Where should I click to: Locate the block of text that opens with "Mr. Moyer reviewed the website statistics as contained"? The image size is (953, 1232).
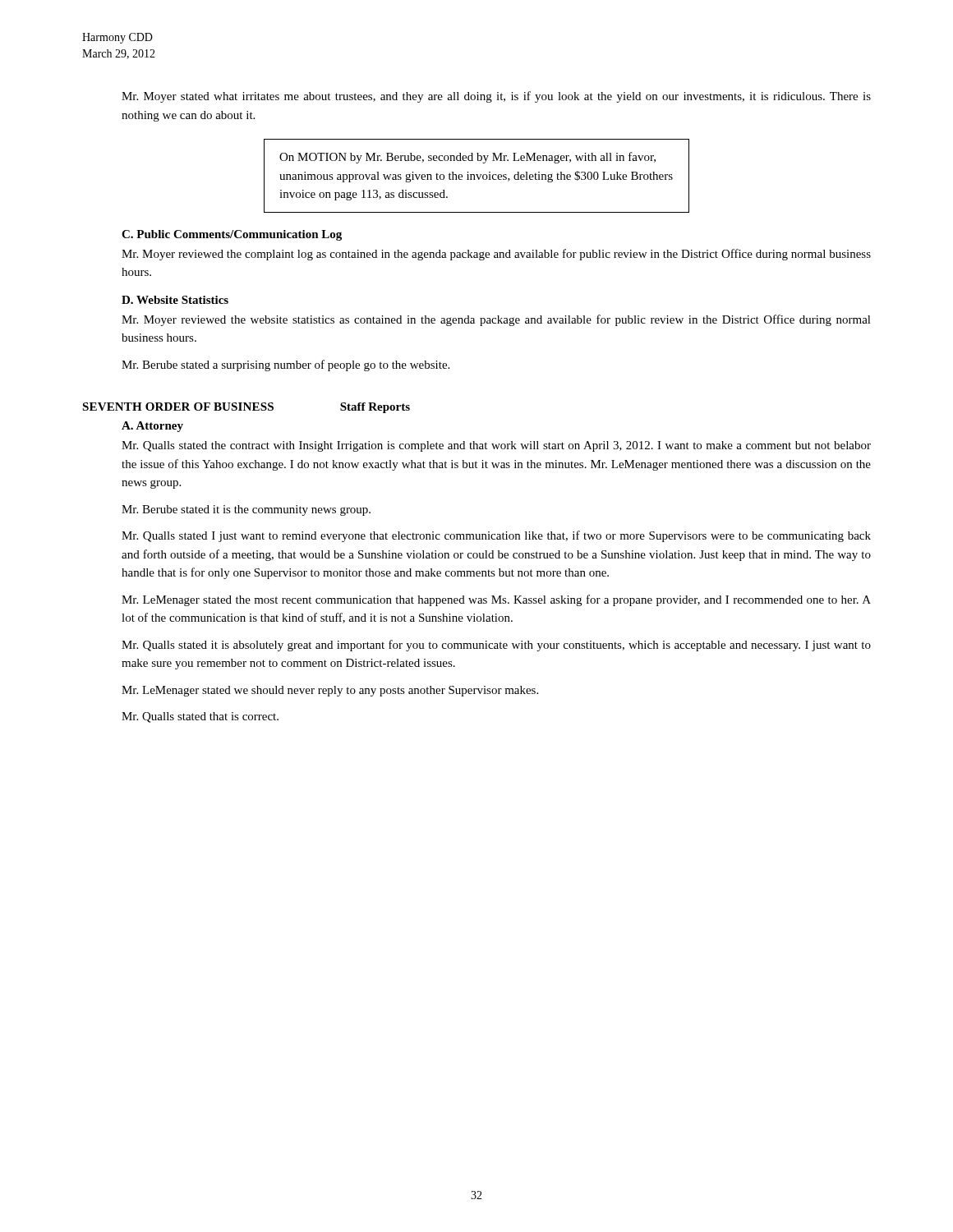click(x=496, y=329)
